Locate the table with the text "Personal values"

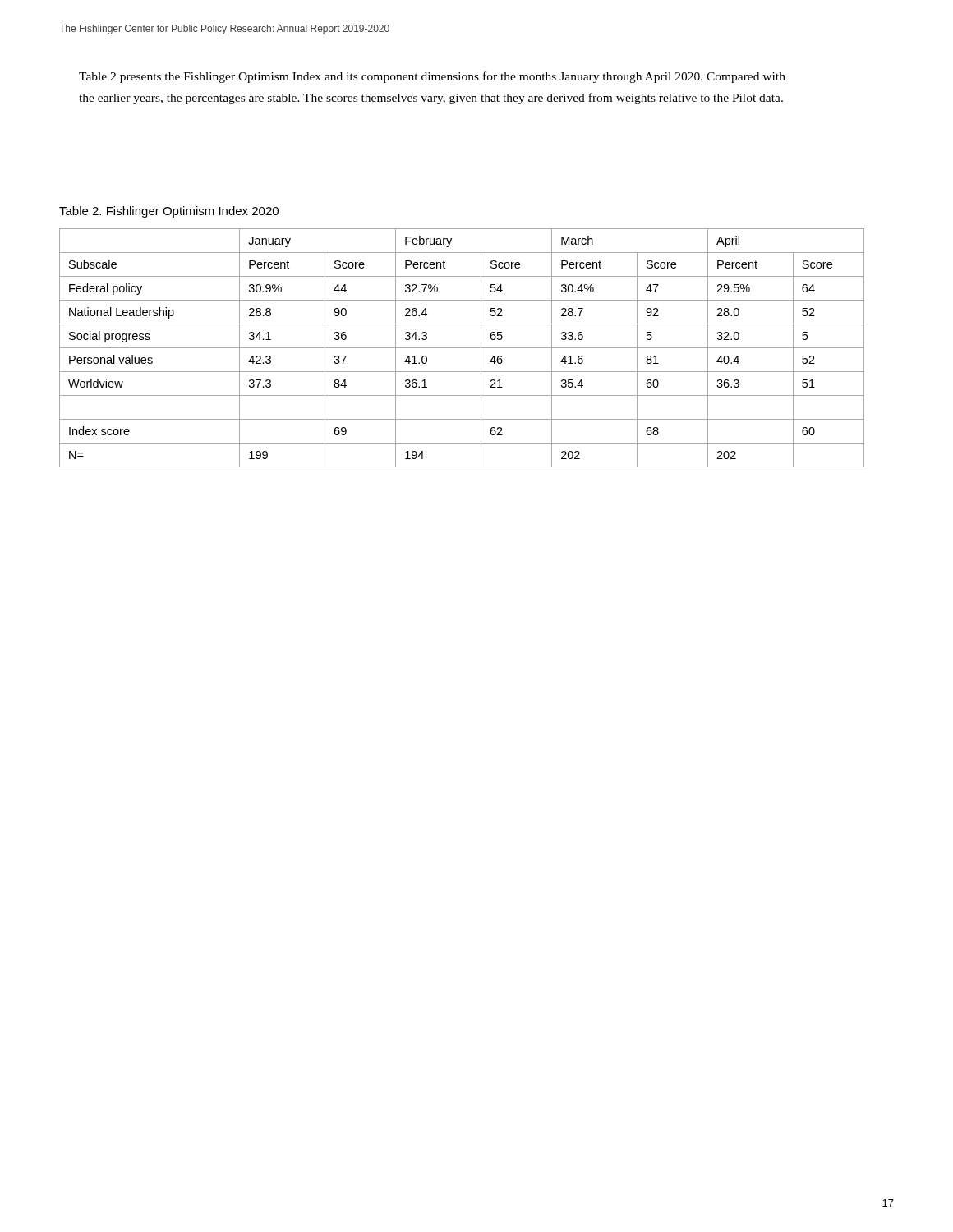tap(462, 348)
